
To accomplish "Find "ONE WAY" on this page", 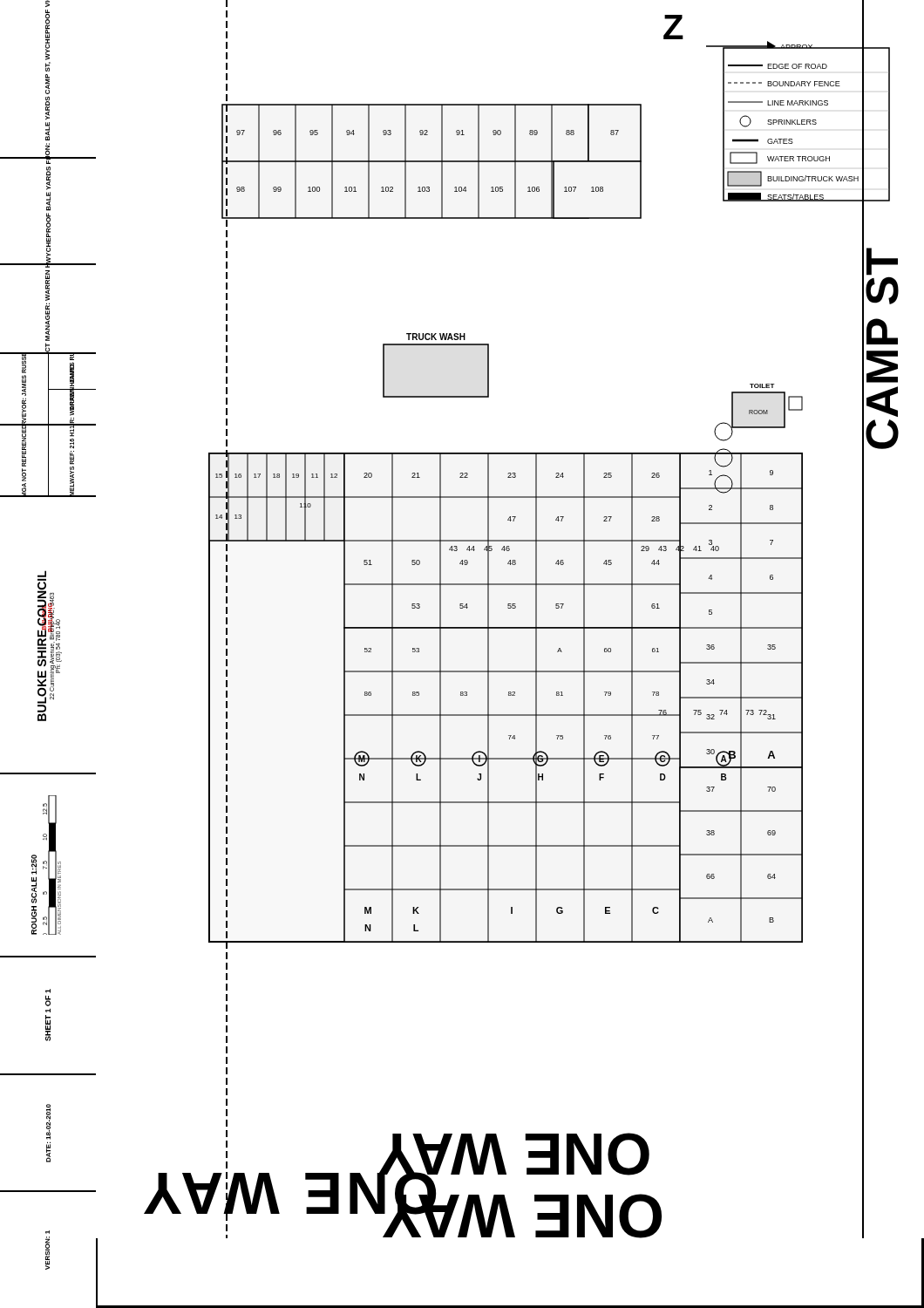I will click(289, 1194).
